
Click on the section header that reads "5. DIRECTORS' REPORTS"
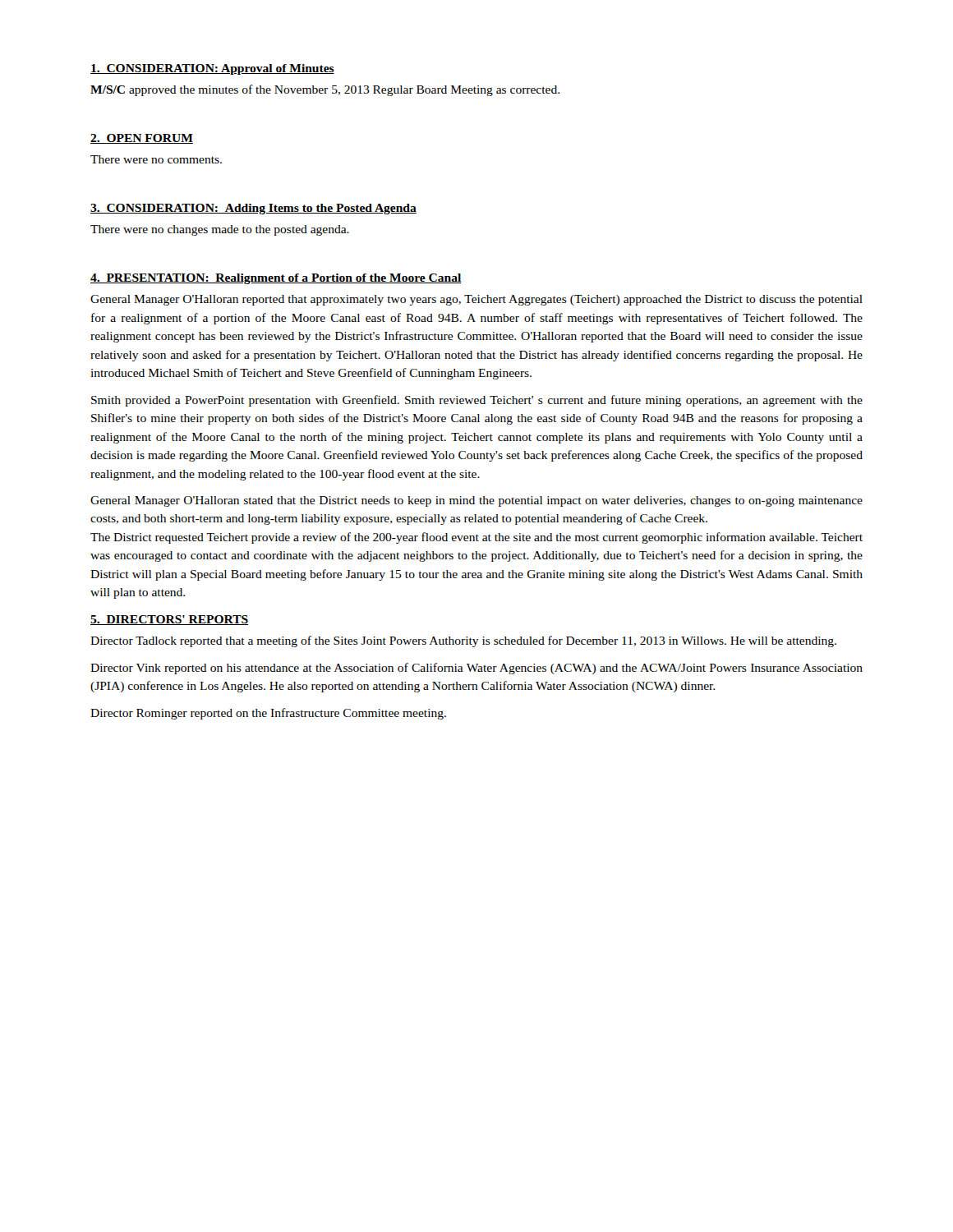tap(169, 619)
